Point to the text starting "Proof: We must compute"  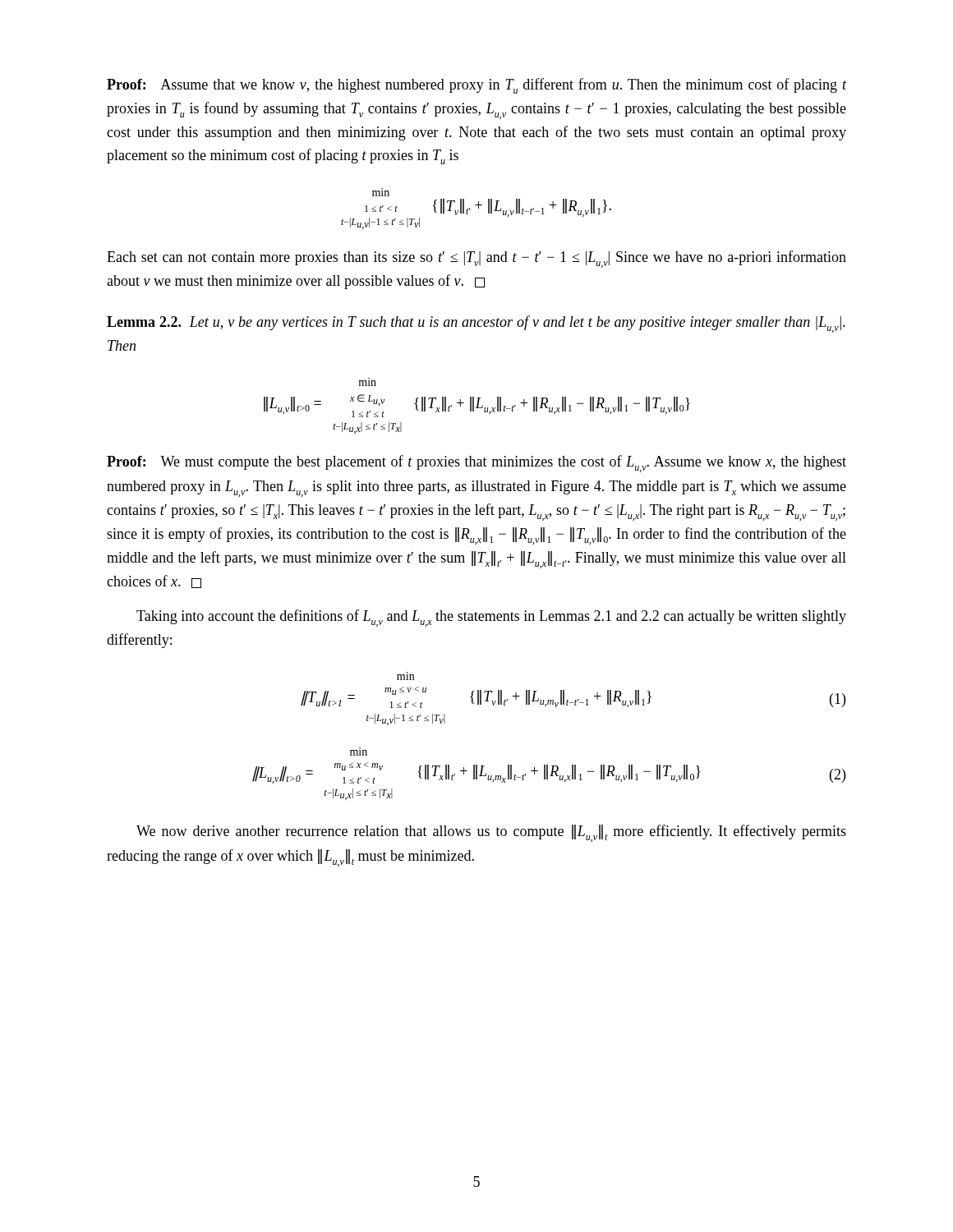point(476,522)
